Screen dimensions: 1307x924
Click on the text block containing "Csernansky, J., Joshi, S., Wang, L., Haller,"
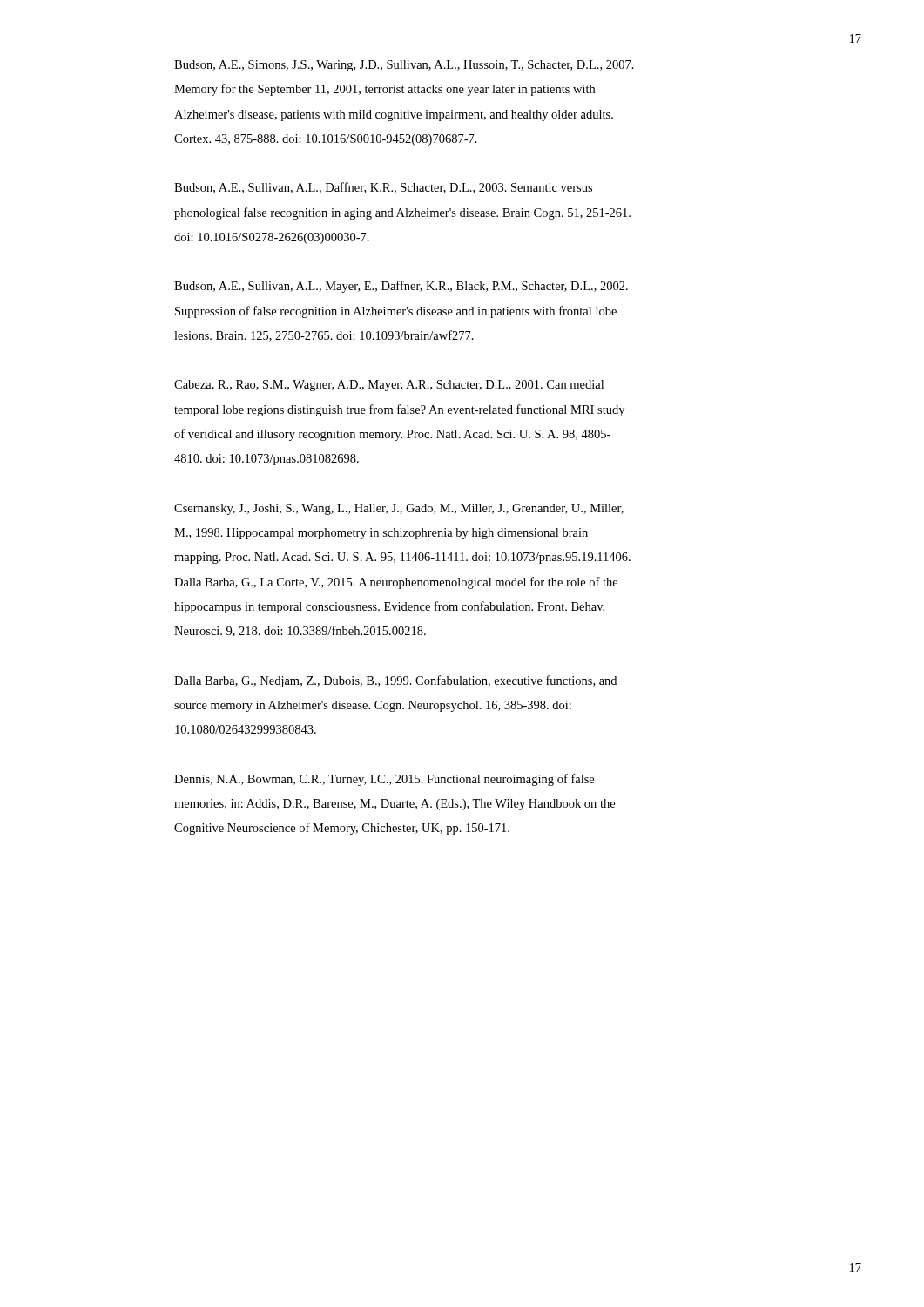click(403, 569)
